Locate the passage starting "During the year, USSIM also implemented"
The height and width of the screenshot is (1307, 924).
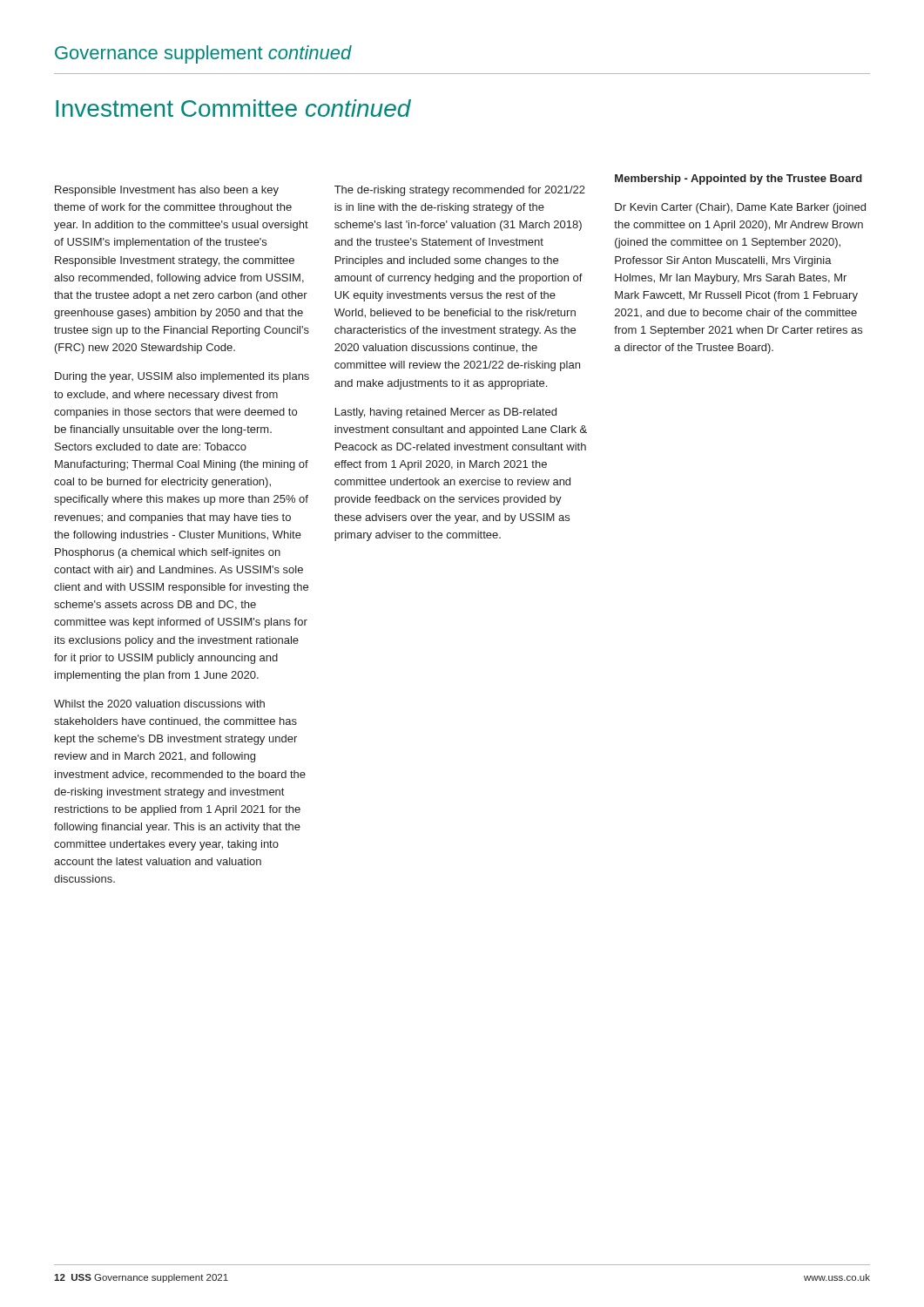pyautogui.click(x=182, y=526)
